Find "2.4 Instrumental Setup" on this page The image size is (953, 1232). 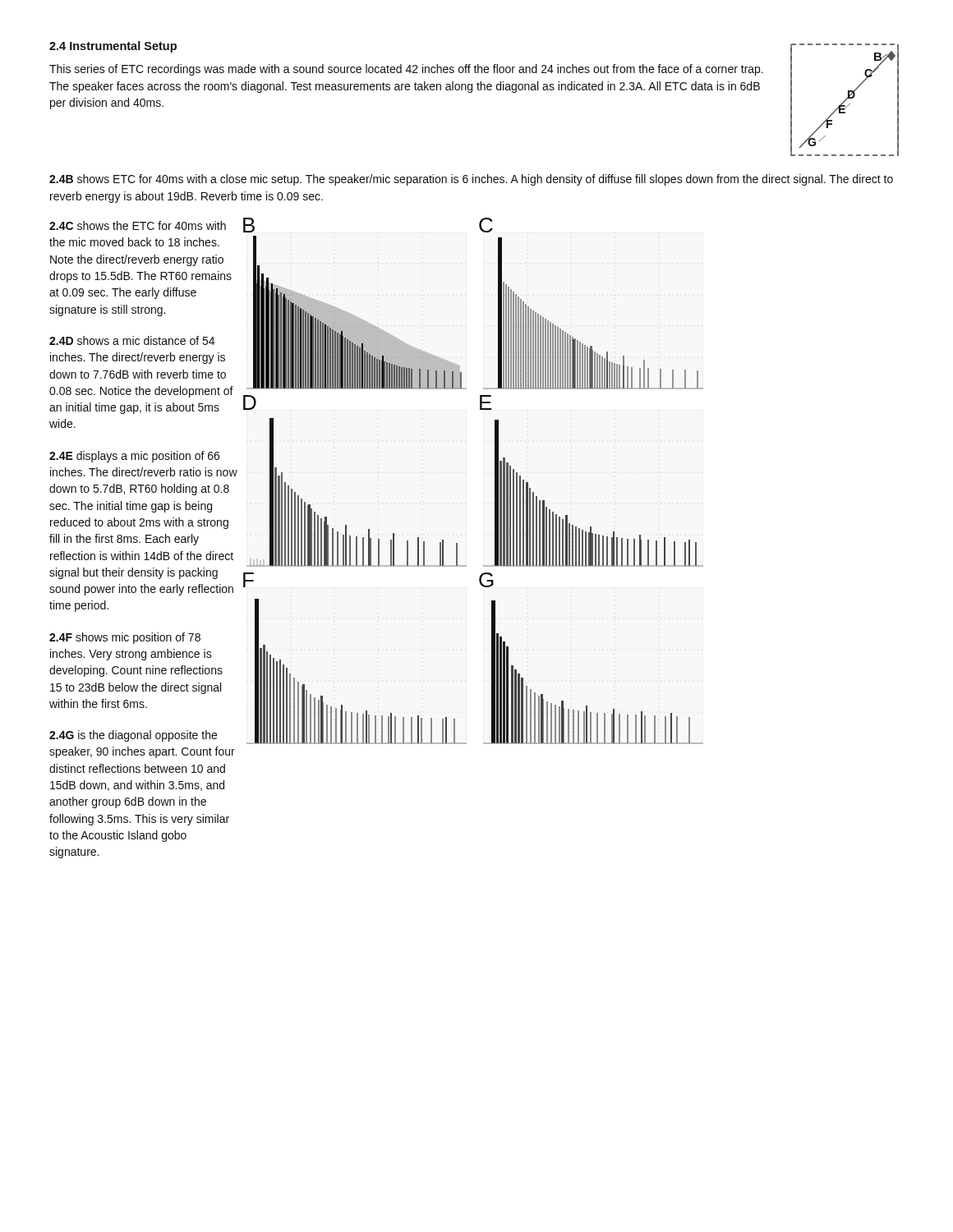[113, 46]
